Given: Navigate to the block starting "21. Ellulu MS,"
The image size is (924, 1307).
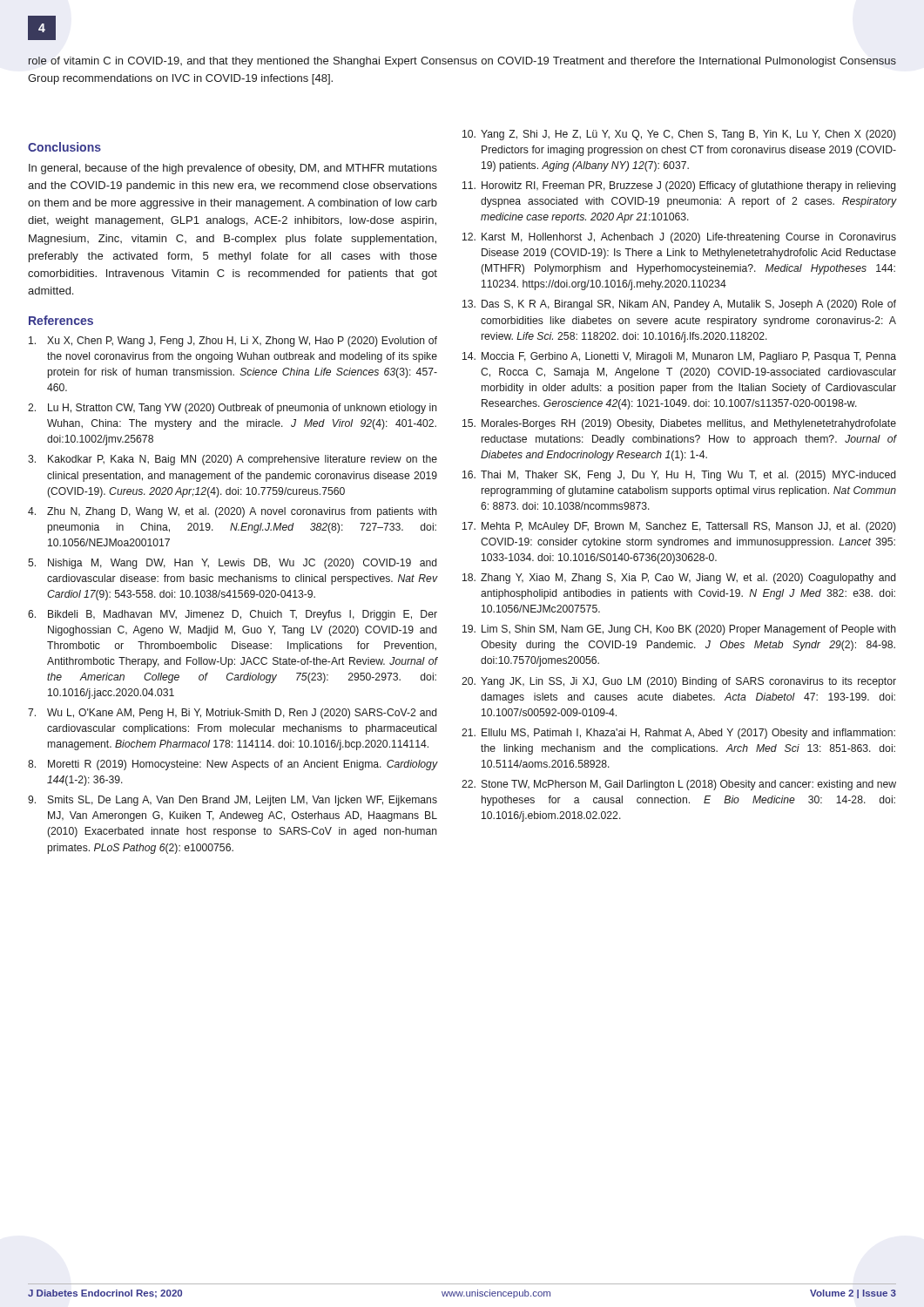Looking at the screenshot, I should point(679,748).
